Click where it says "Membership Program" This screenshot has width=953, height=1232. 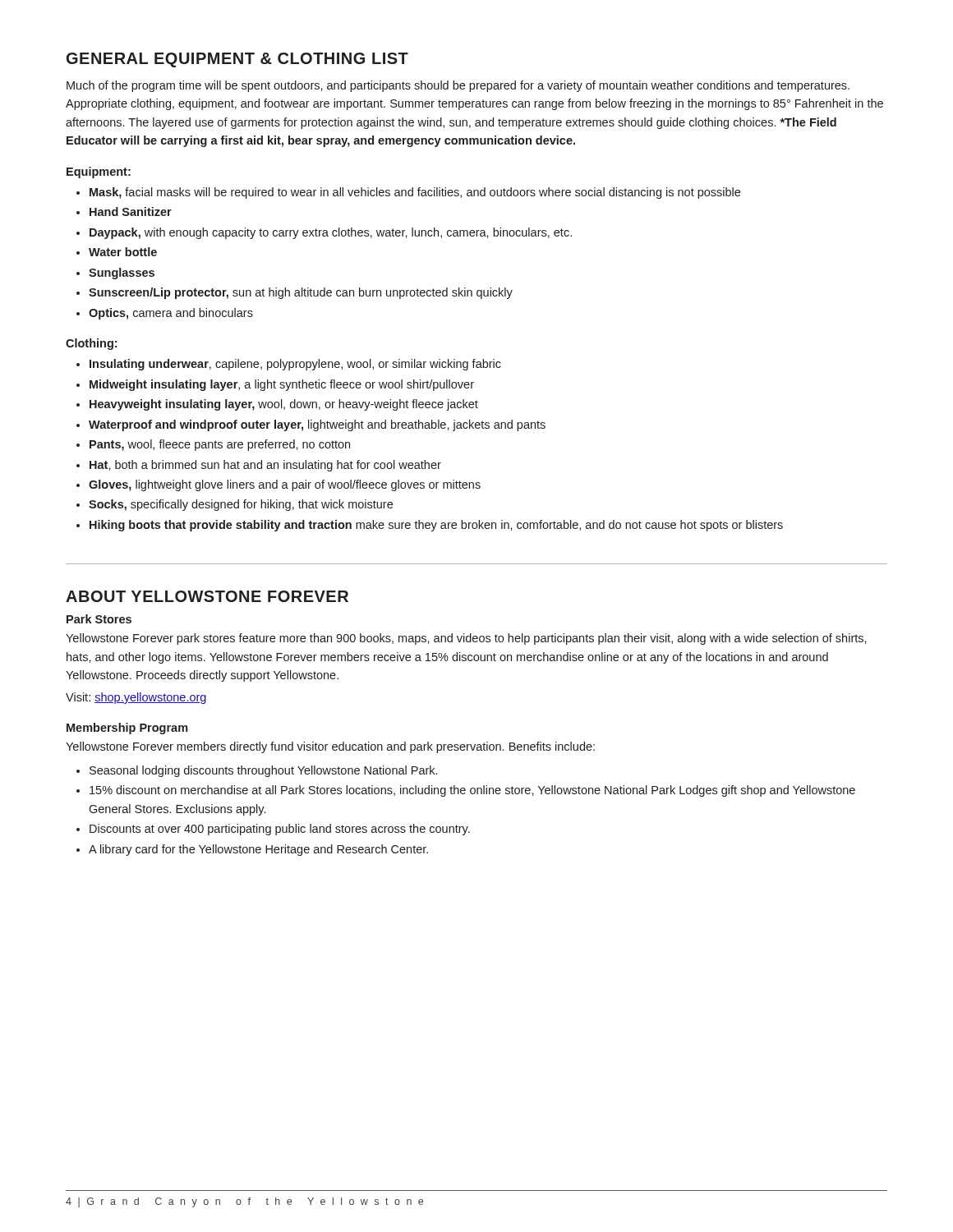127,729
